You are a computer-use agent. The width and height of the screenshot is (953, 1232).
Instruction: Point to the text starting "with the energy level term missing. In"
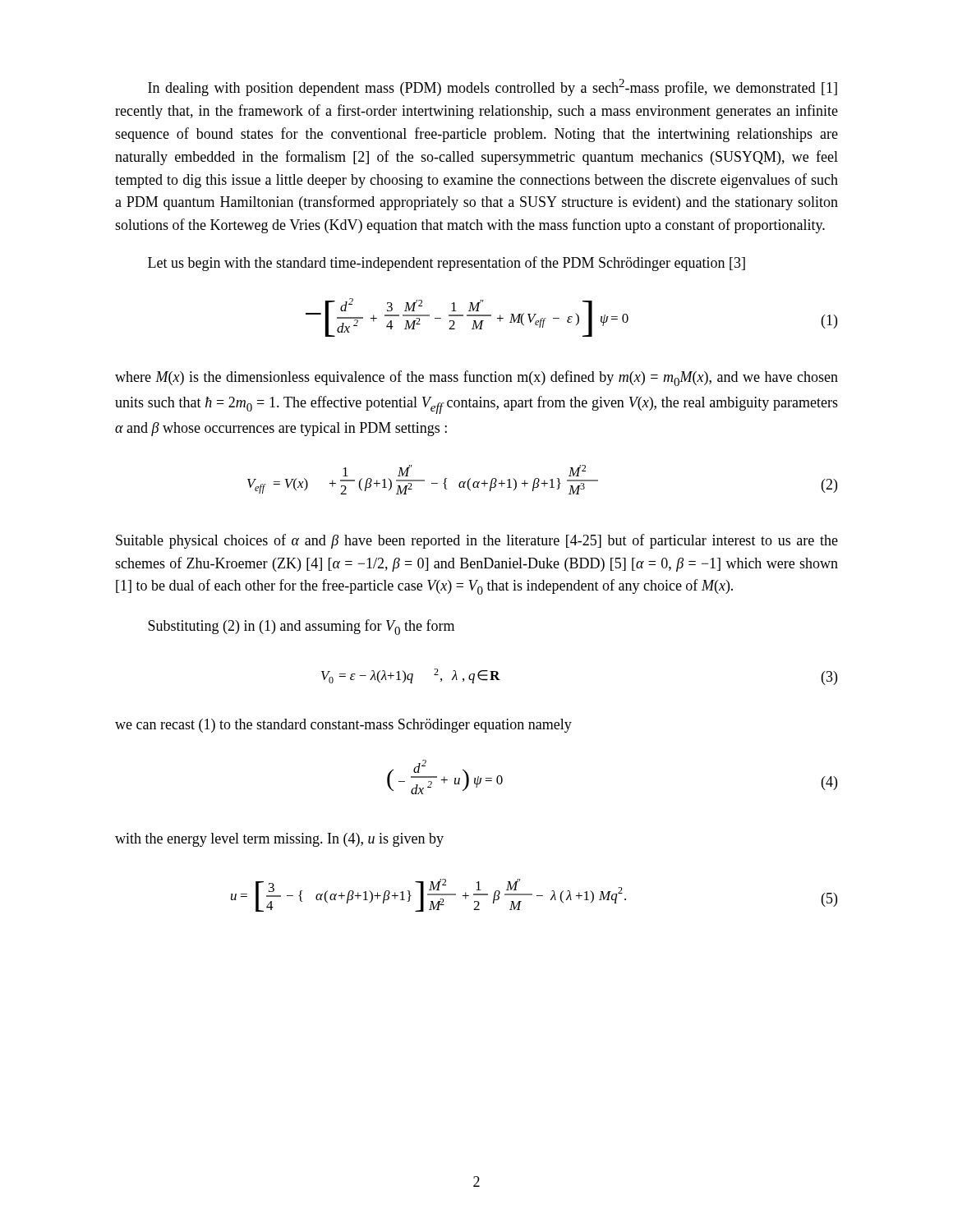(279, 839)
